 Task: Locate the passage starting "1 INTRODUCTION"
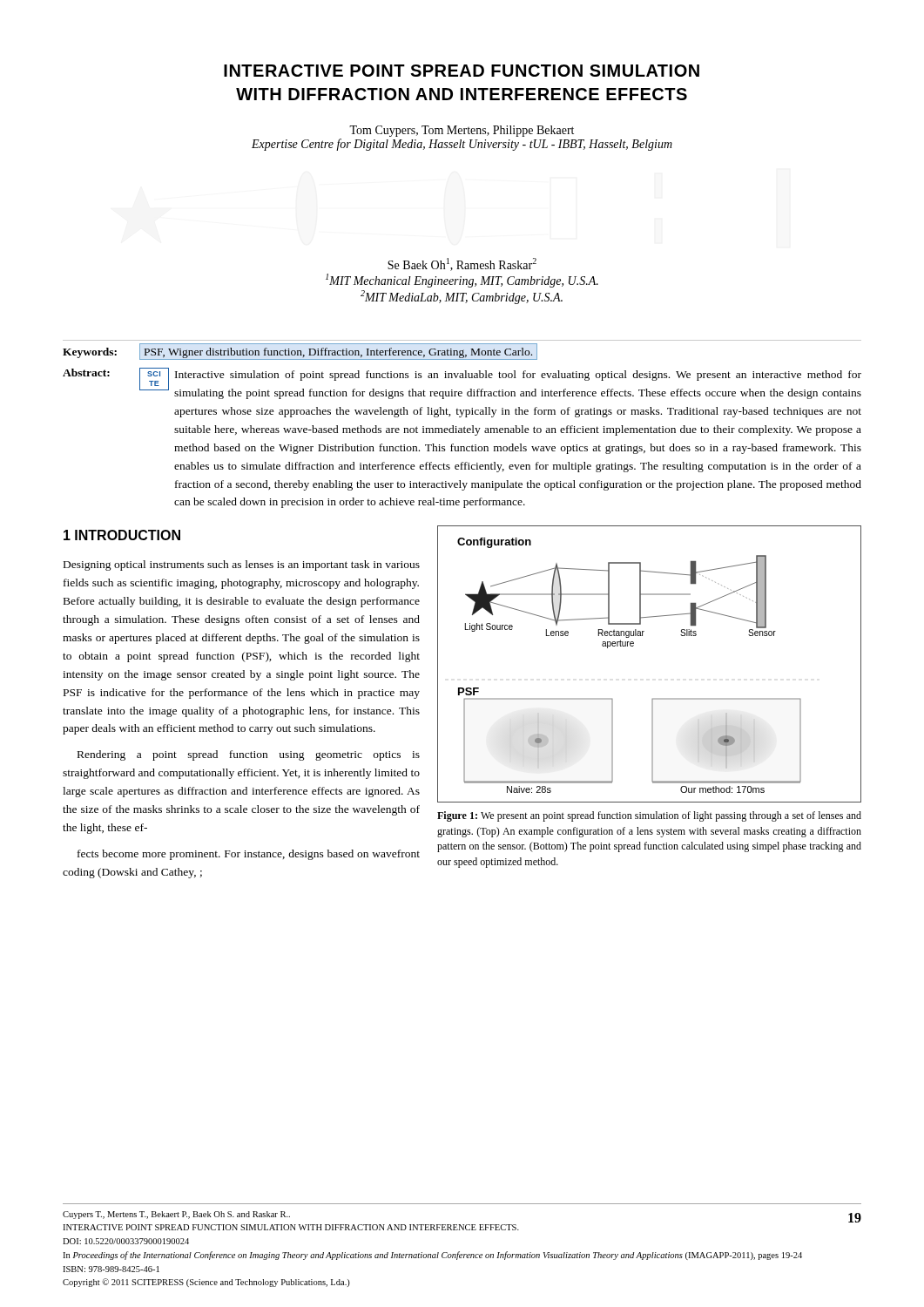(122, 536)
